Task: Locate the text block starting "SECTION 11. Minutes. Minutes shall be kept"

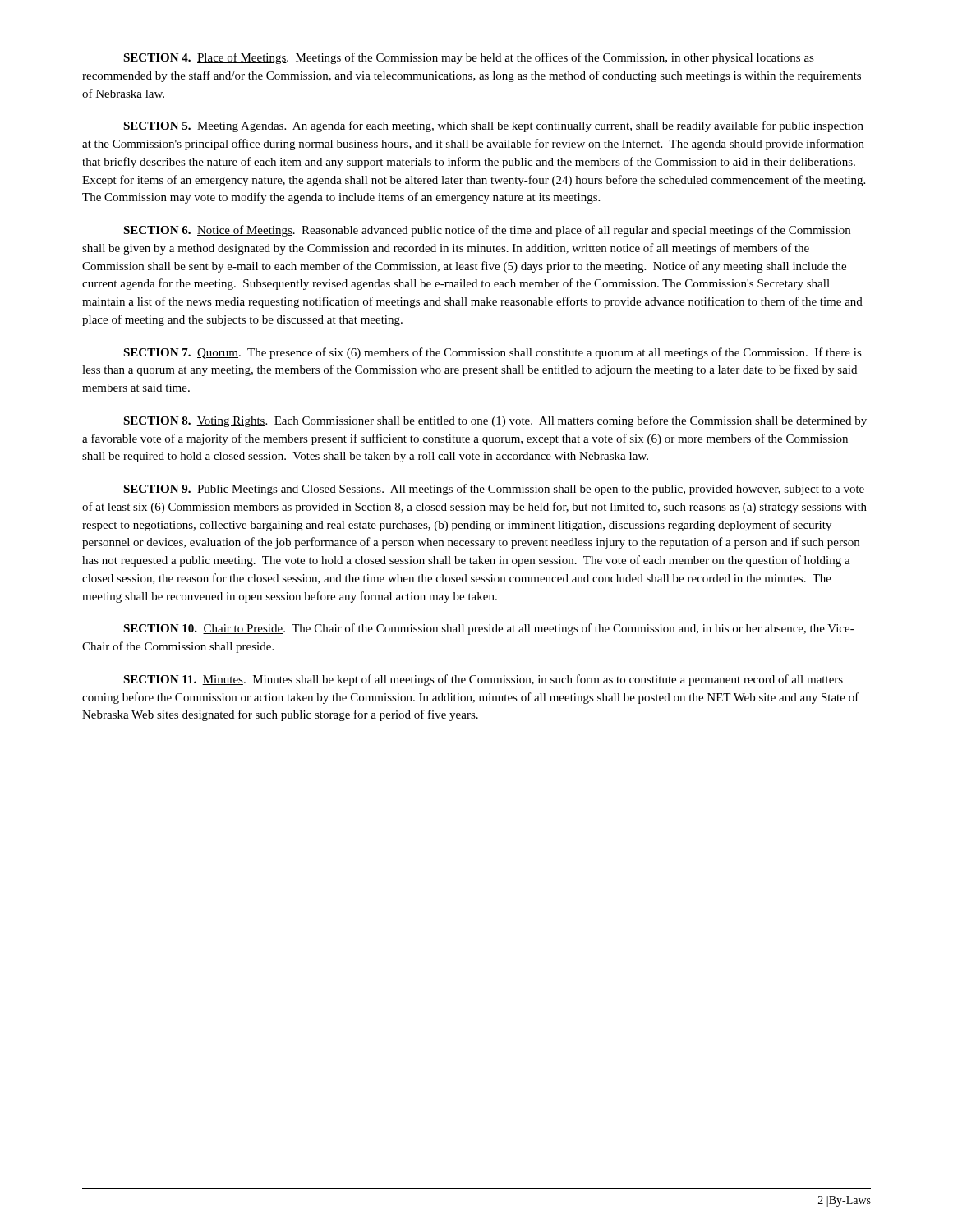Action: point(476,698)
